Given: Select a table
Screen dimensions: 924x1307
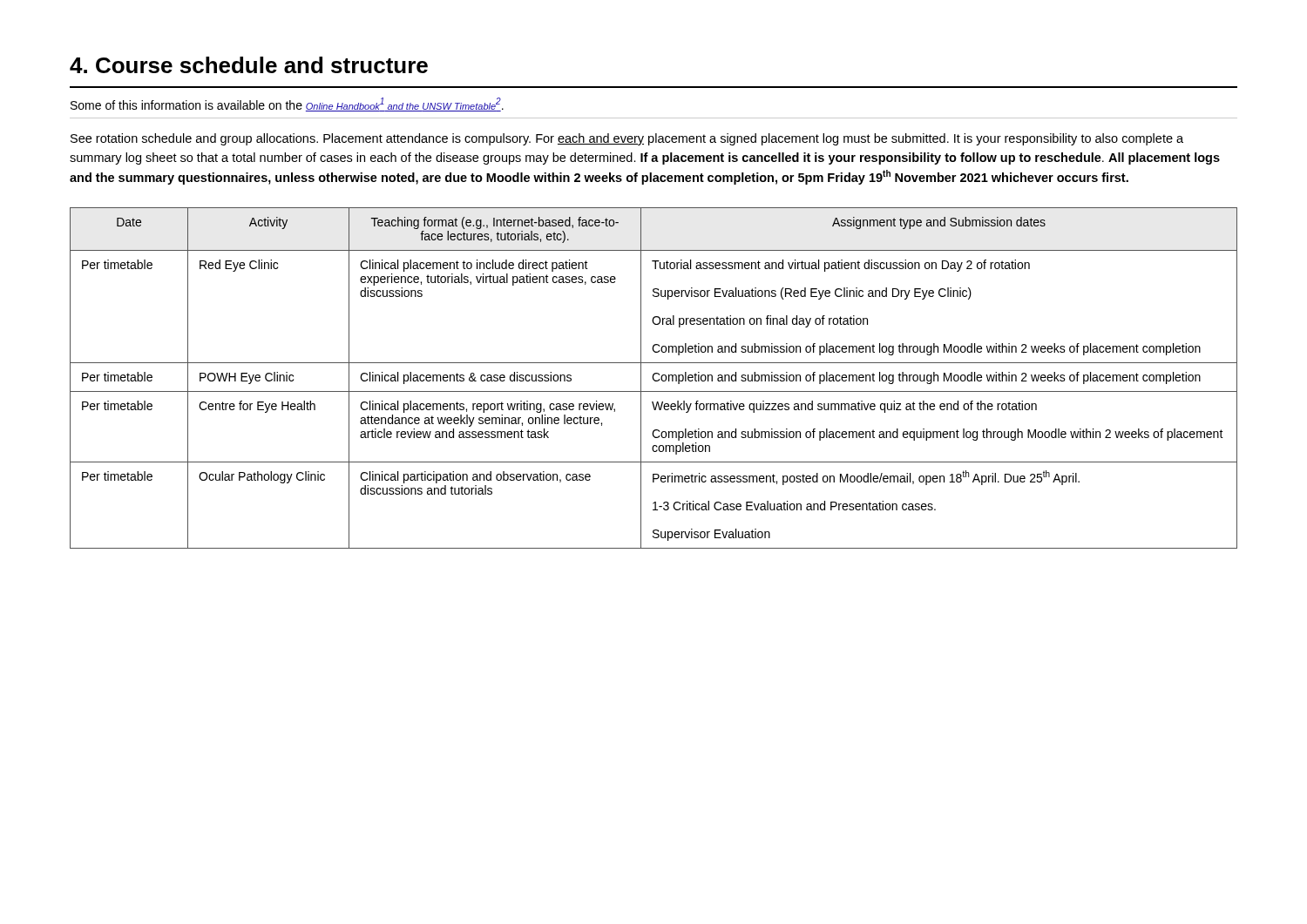Looking at the screenshot, I should click(654, 378).
